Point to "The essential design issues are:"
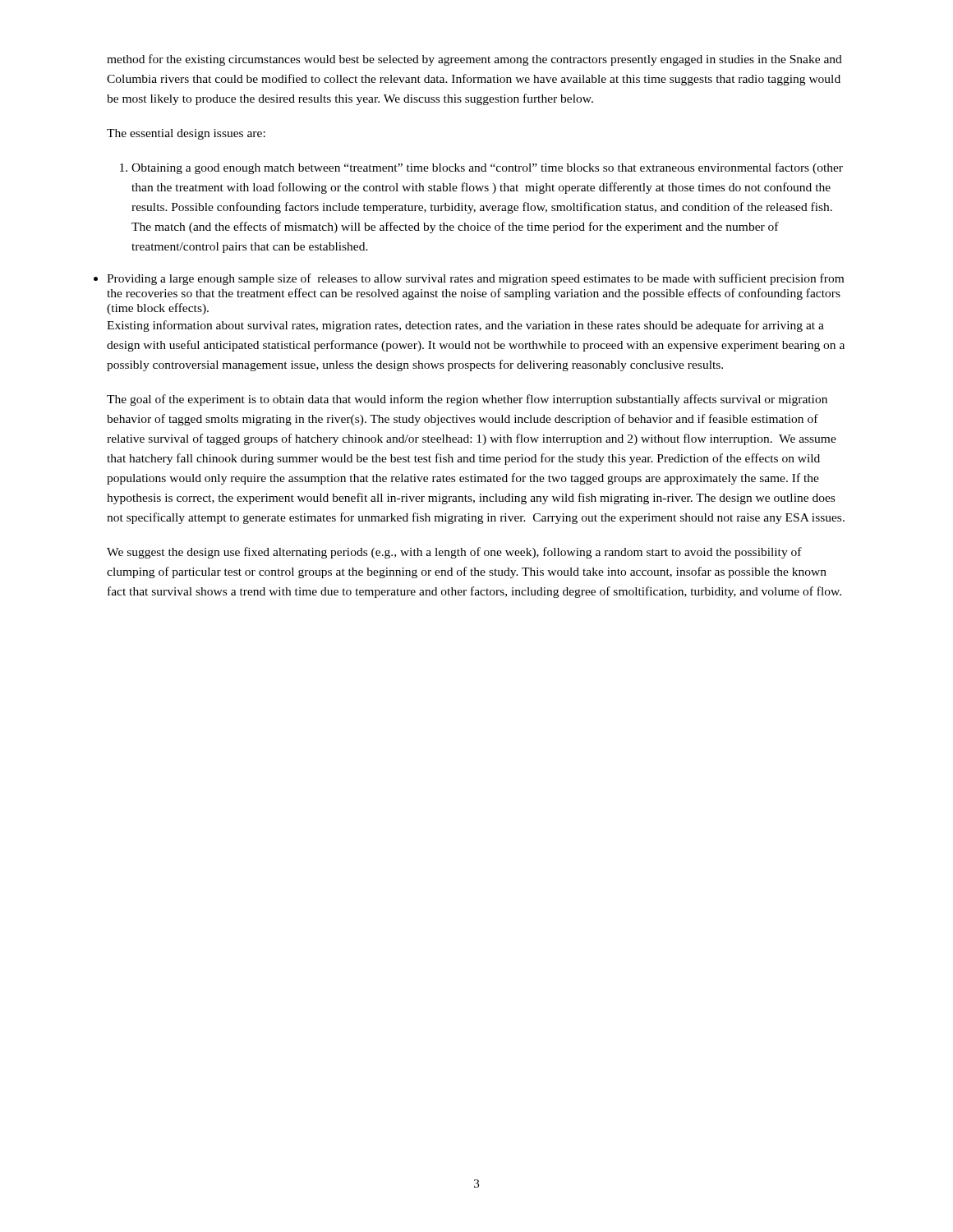This screenshot has width=953, height=1232. pos(186,133)
